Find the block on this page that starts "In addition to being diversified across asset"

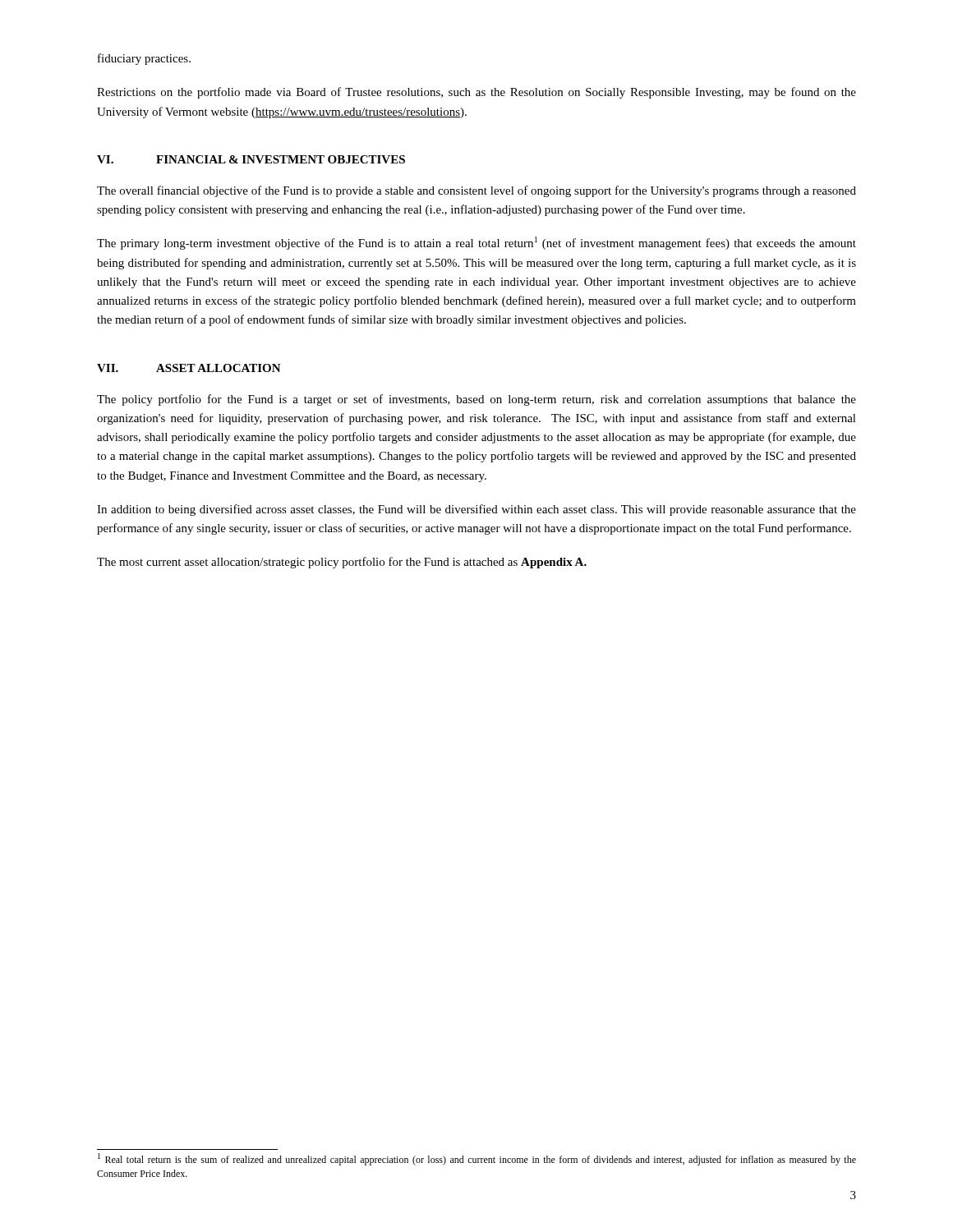(476, 519)
